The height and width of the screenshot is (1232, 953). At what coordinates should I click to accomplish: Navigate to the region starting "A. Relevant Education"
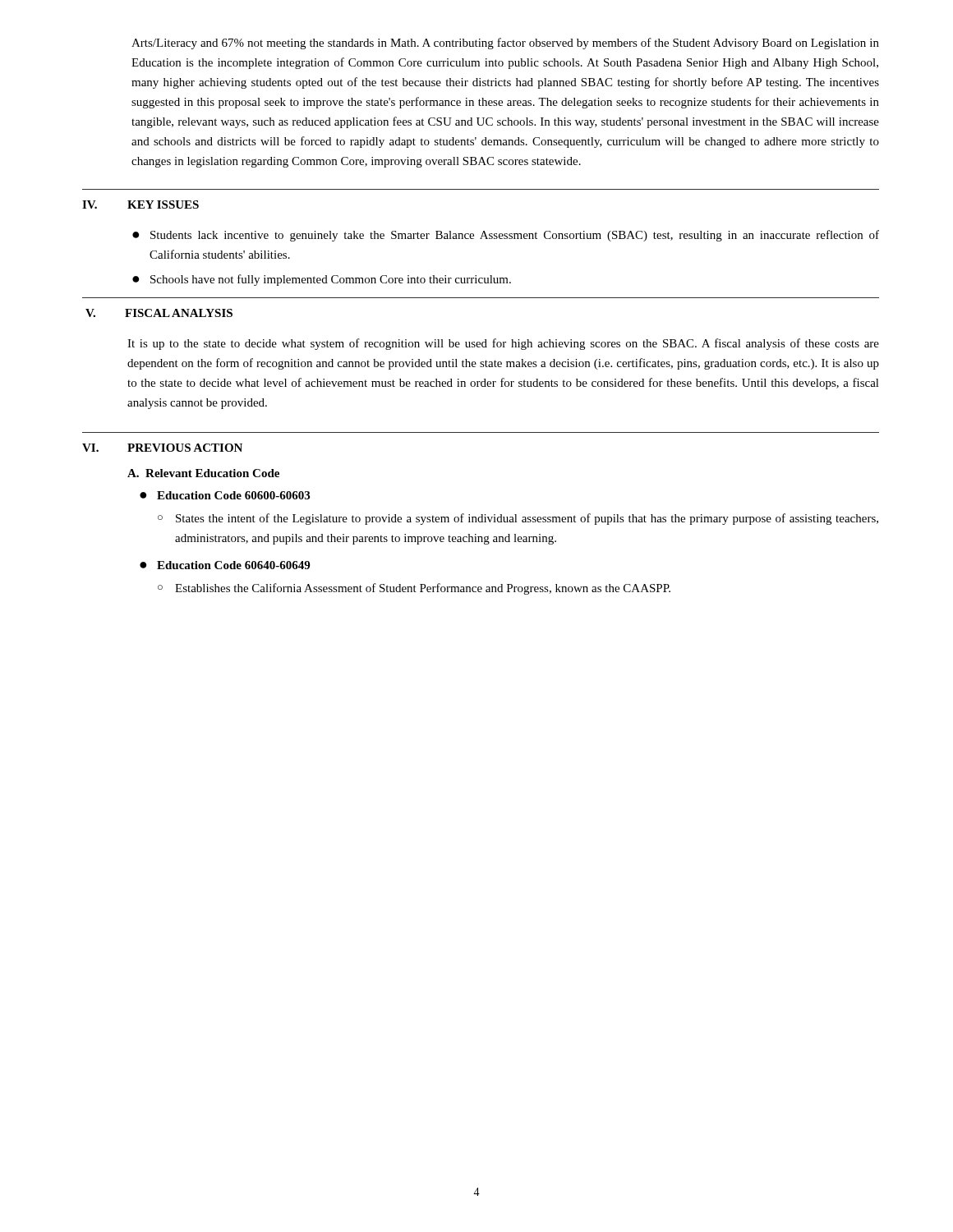[x=203, y=473]
